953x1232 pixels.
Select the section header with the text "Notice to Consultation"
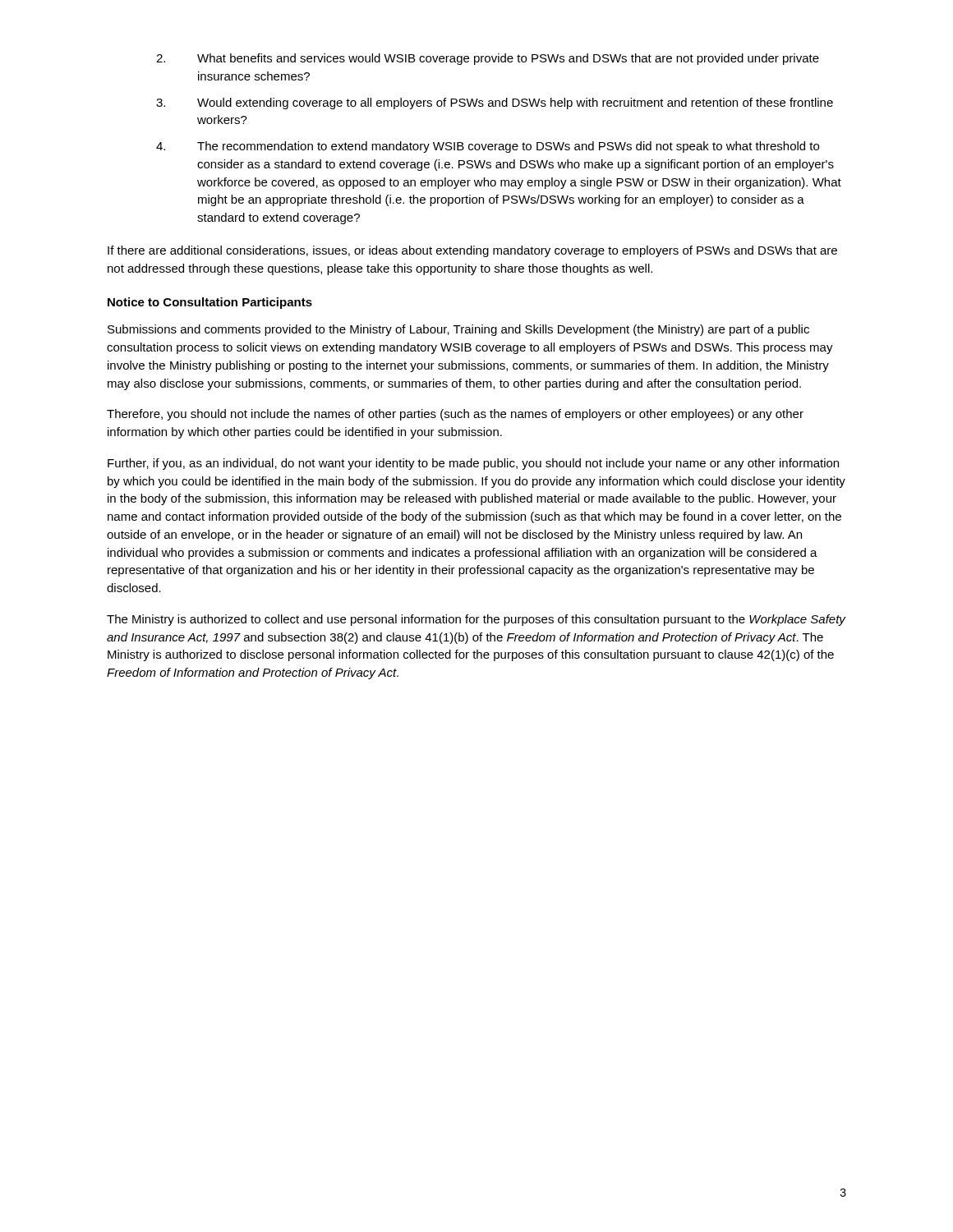[x=210, y=302]
